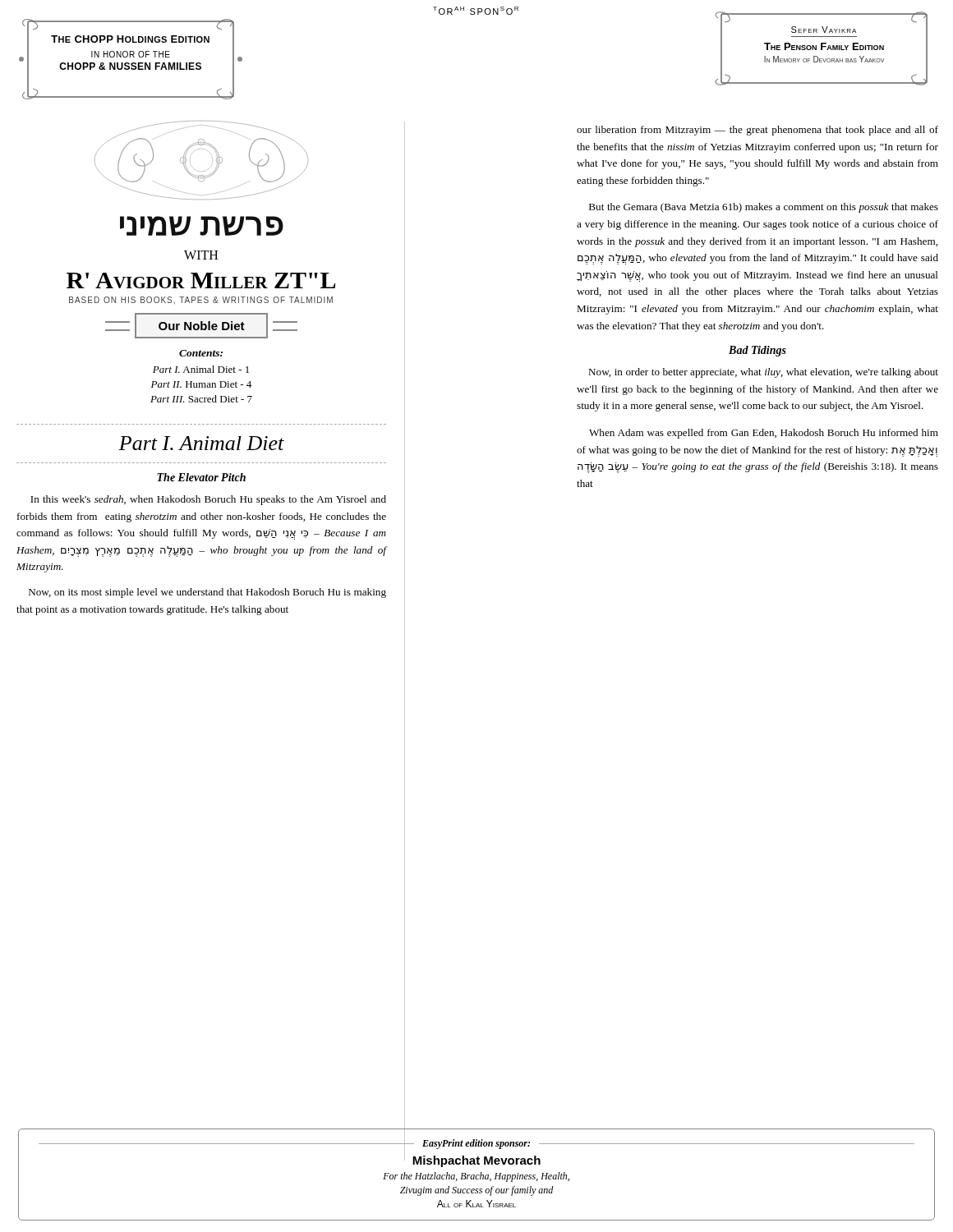Image resolution: width=953 pixels, height=1232 pixels.
Task: Locate the title that reads "R' Avigdor Miller"
Action: [201, 280]
